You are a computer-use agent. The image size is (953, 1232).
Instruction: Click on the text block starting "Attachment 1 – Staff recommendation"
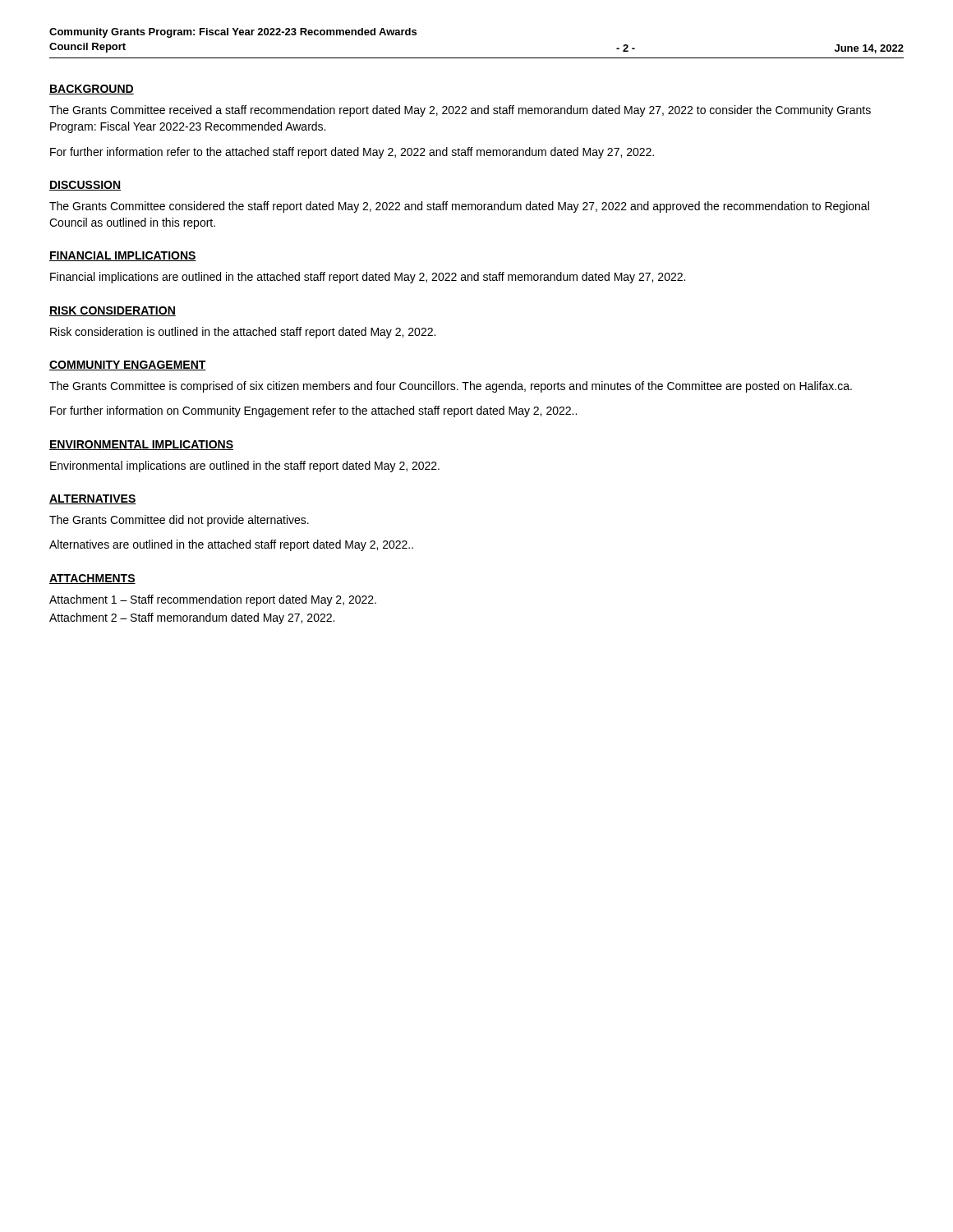point(213,599)
